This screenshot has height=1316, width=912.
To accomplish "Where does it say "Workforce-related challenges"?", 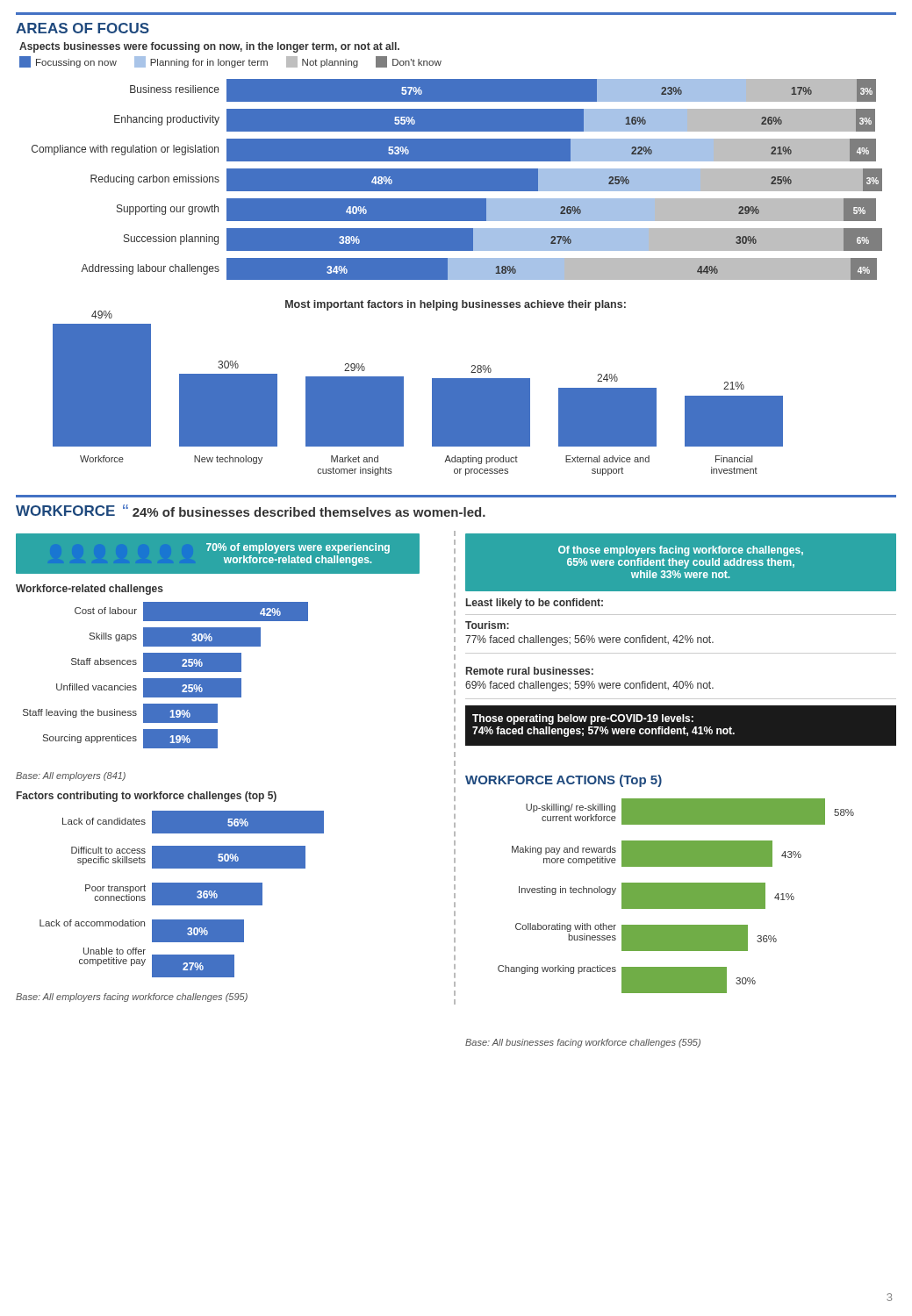I will pos(89,589).
